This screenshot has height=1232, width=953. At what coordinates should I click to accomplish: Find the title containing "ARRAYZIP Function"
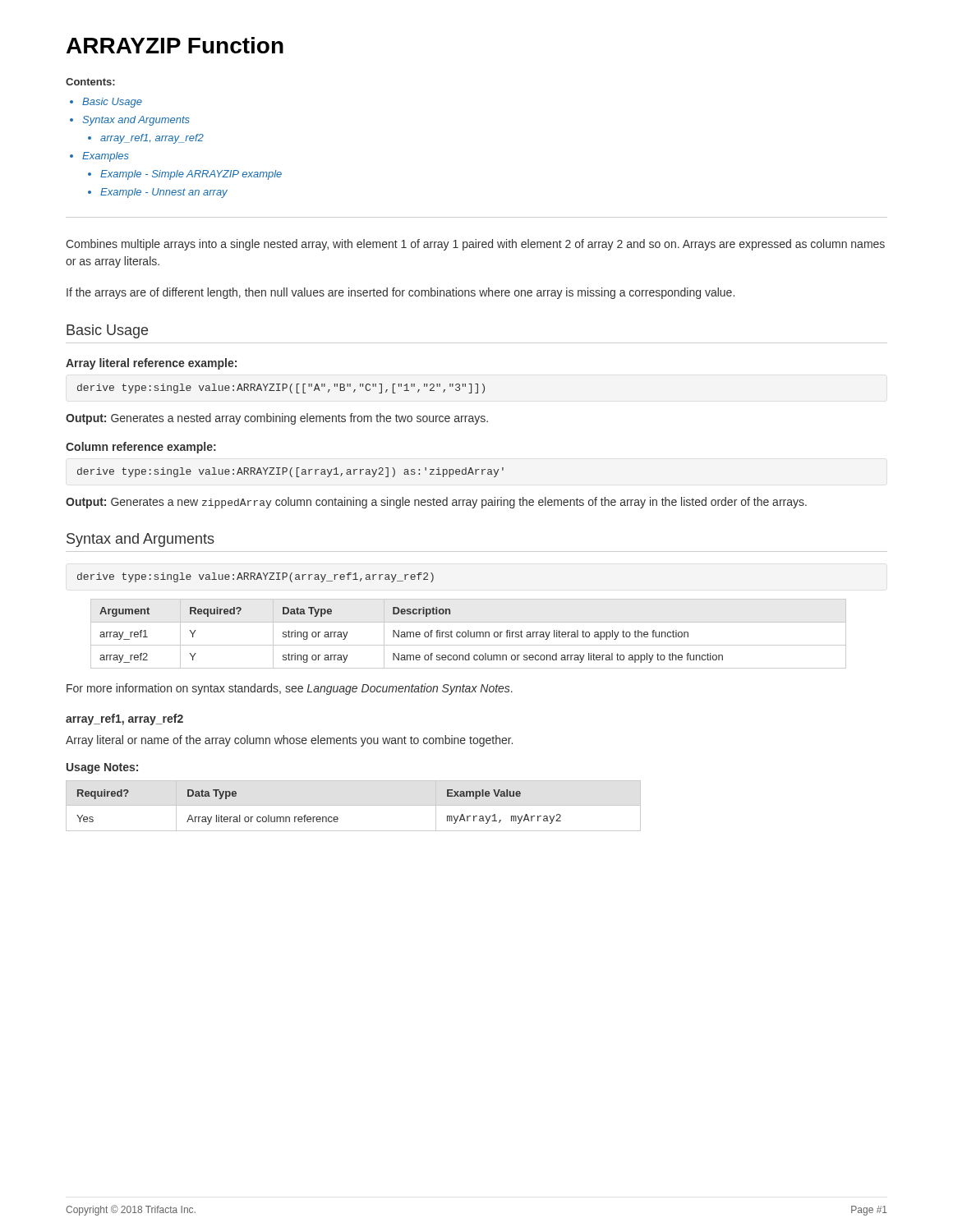click(175, 45)
